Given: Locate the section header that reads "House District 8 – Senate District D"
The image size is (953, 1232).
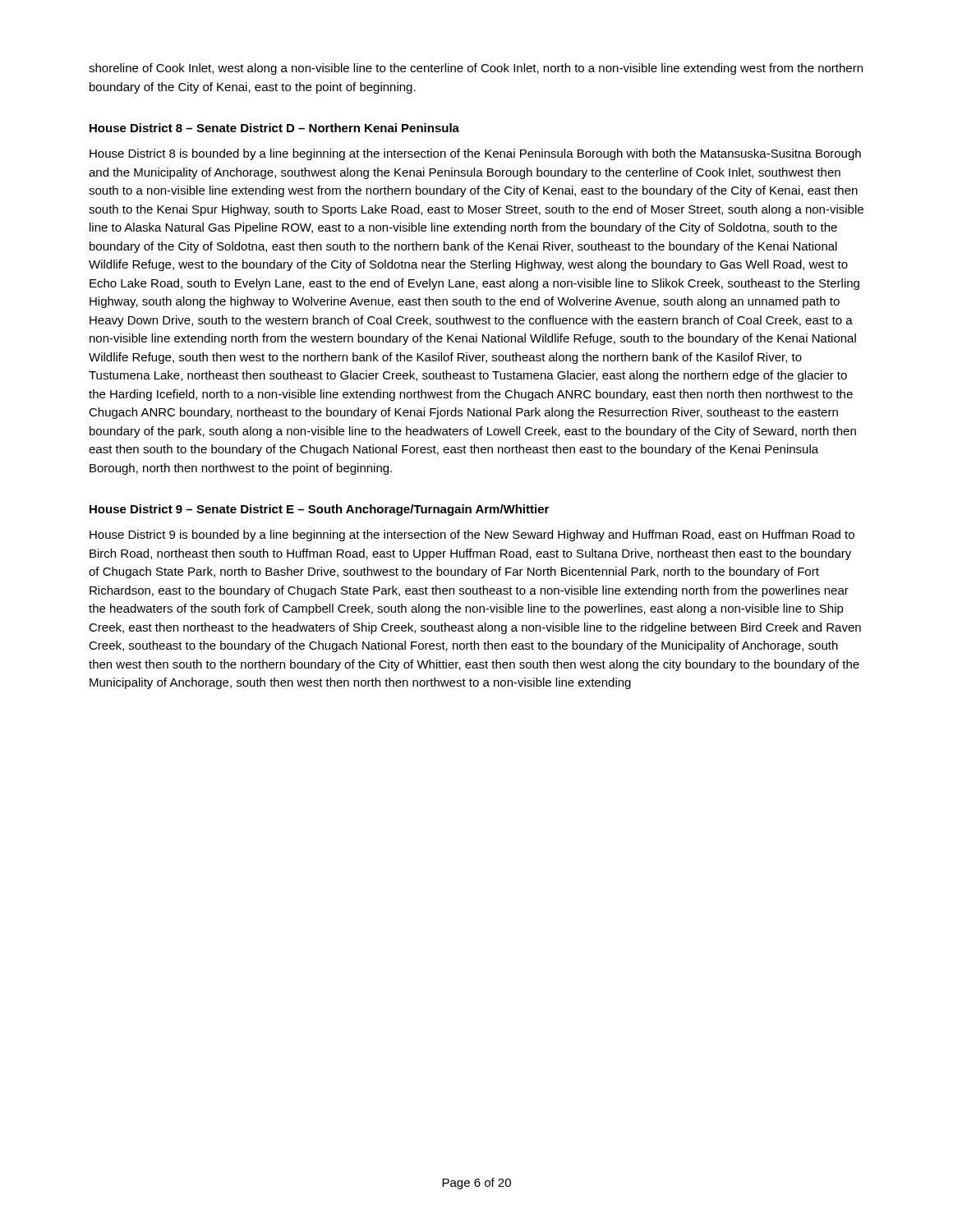Looking at the screenshot, I should pyautogui.click(x=274, y=128).
